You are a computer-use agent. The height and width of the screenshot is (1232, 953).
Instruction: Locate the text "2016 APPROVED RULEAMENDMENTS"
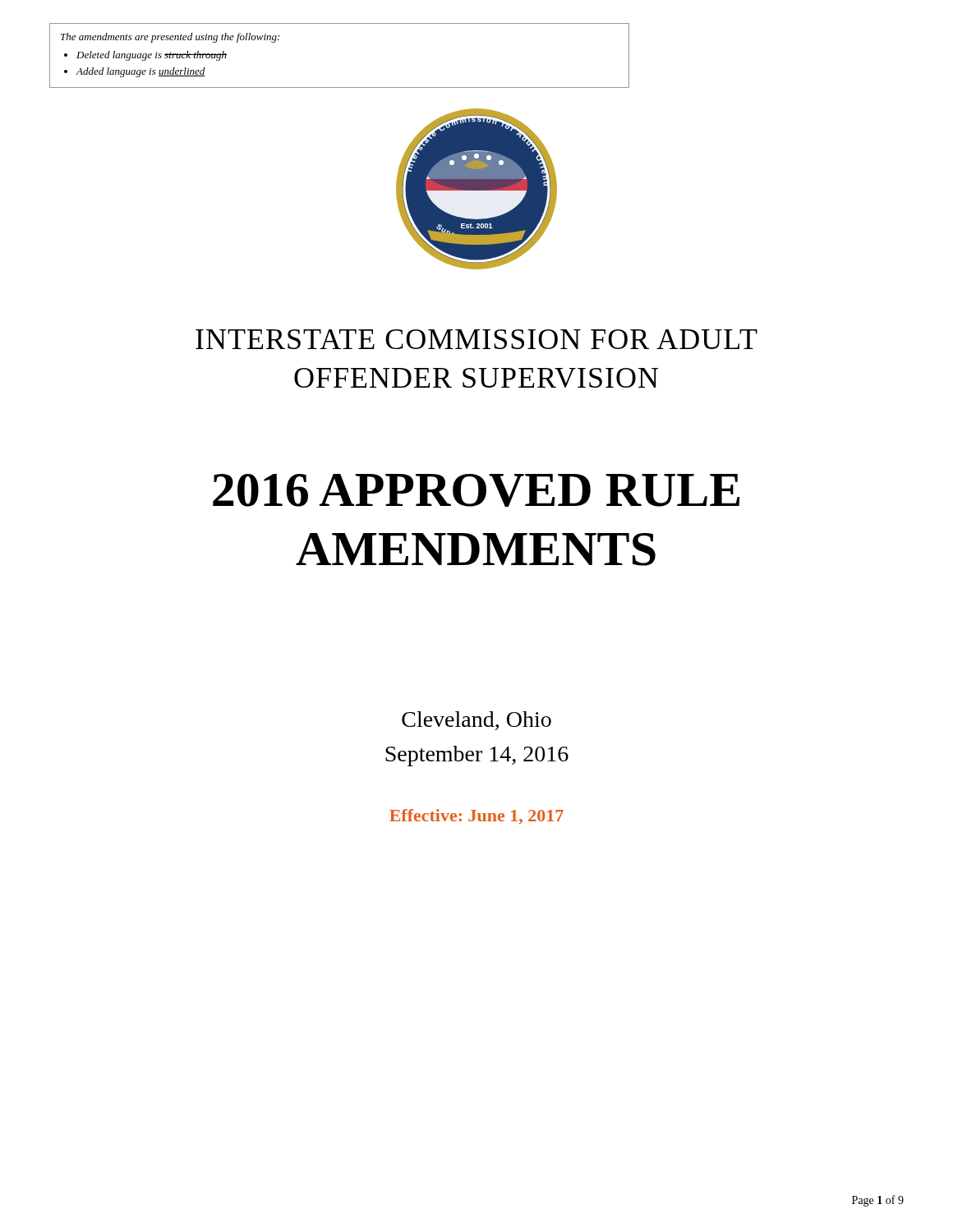click(x=476, y=519)
